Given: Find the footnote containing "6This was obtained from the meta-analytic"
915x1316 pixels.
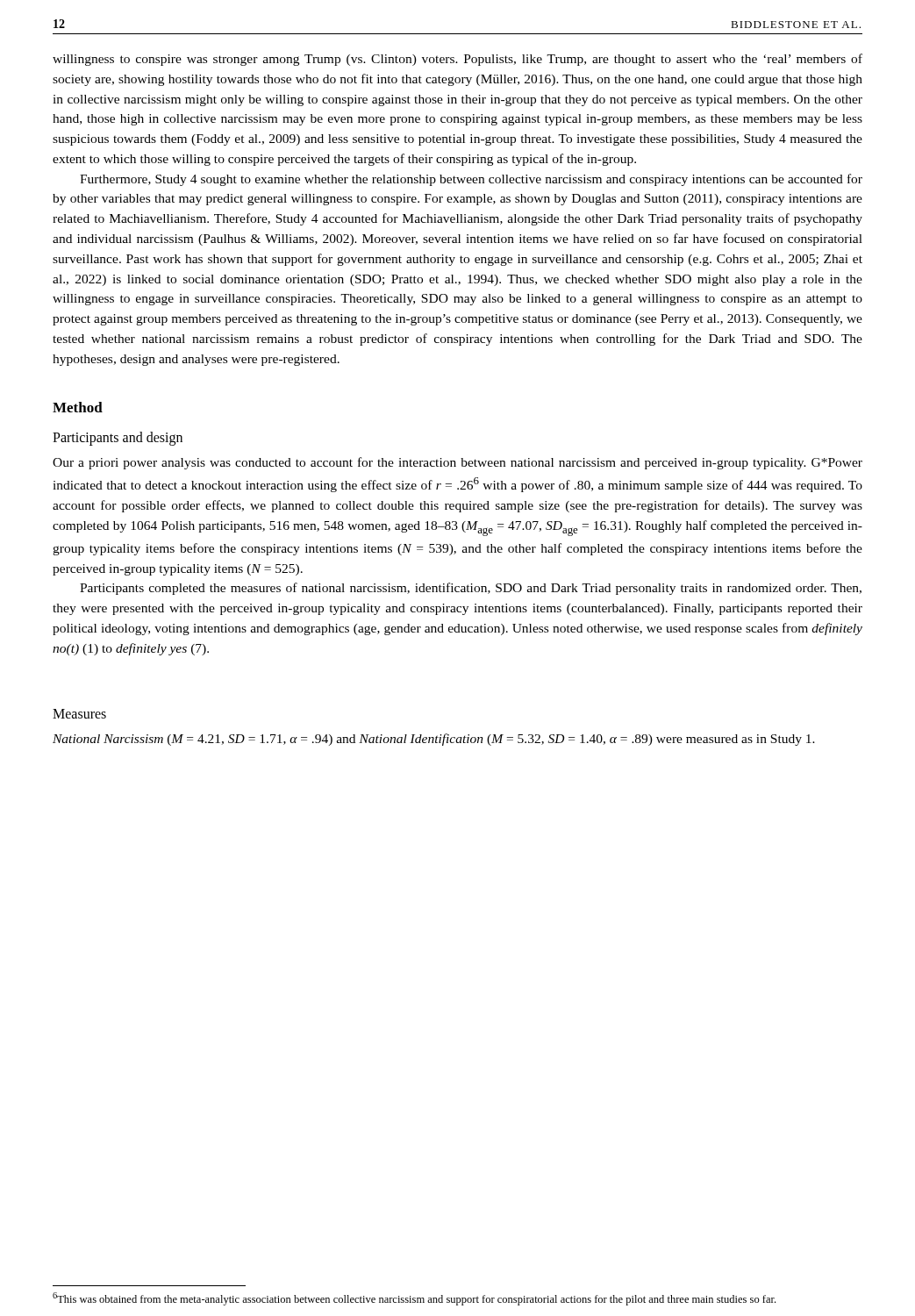Looking at the screenshot, I should 415,1298.
